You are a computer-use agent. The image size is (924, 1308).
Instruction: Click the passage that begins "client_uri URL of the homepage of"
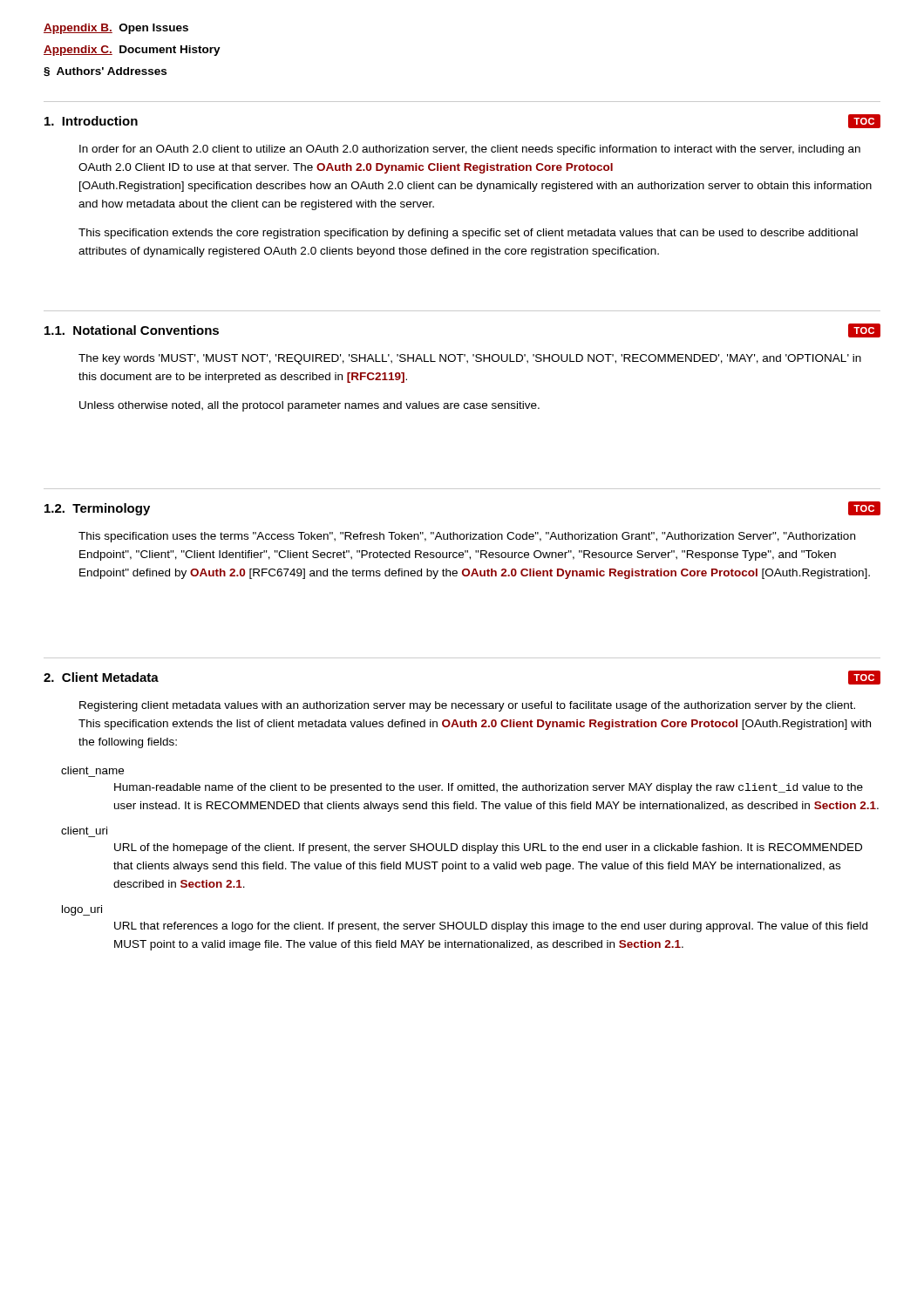(x=471, y=859)
